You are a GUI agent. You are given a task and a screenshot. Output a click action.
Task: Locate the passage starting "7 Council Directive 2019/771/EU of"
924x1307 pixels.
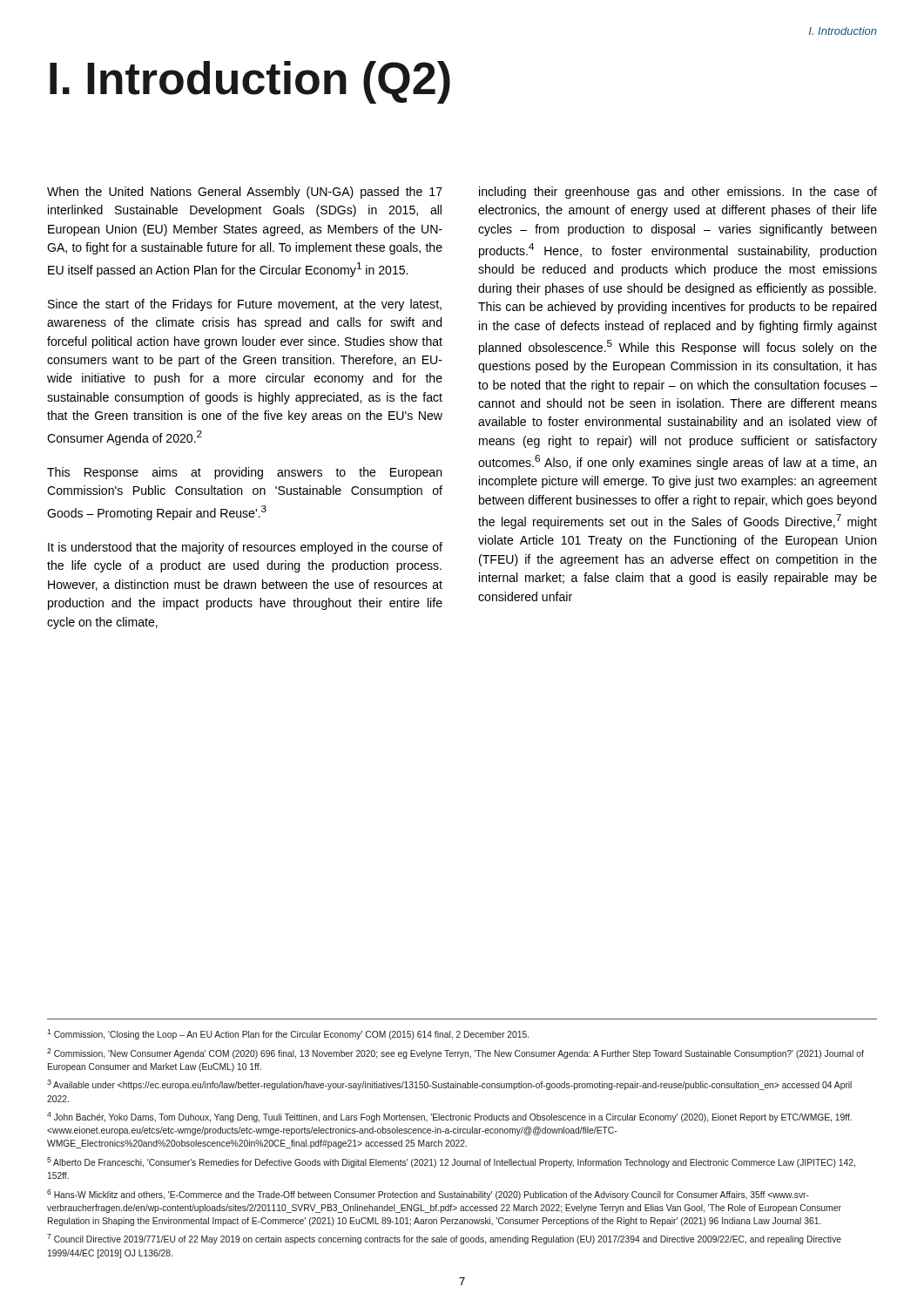(444, 1245)
